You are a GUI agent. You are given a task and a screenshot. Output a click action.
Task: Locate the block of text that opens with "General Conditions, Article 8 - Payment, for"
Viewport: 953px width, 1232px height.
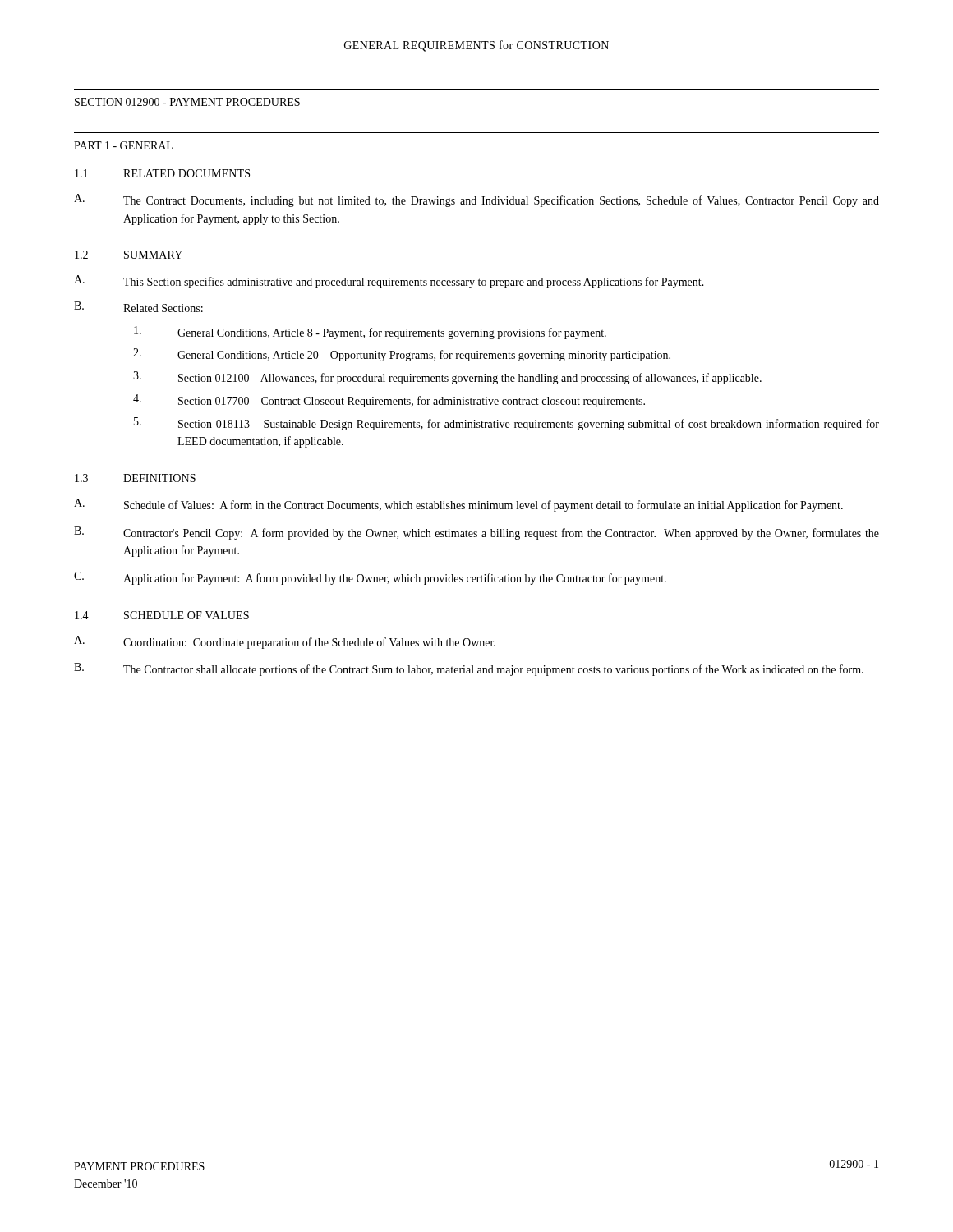click(x=501, y=333)
